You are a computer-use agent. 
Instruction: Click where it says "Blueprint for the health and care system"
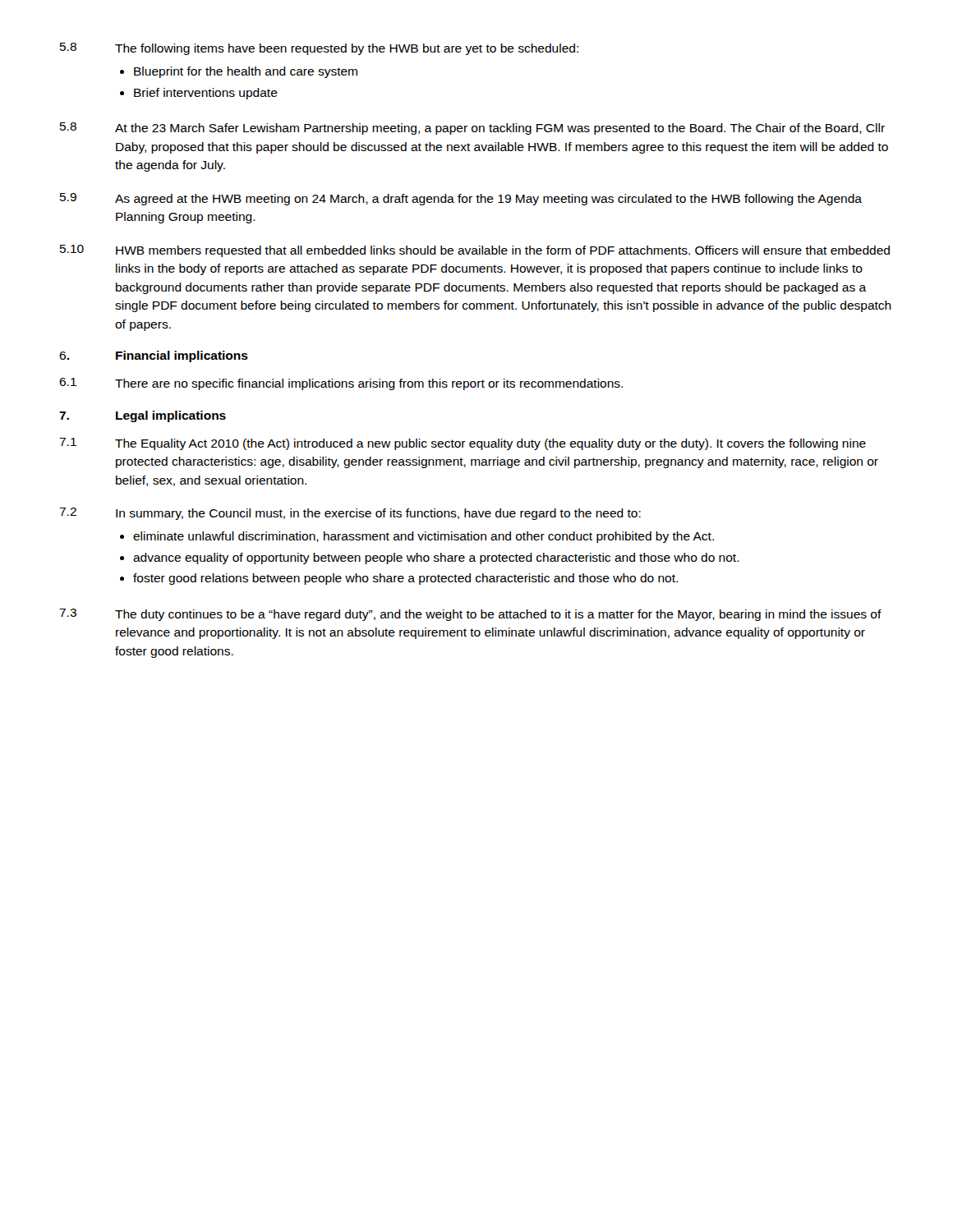click(x=246, y=71)
